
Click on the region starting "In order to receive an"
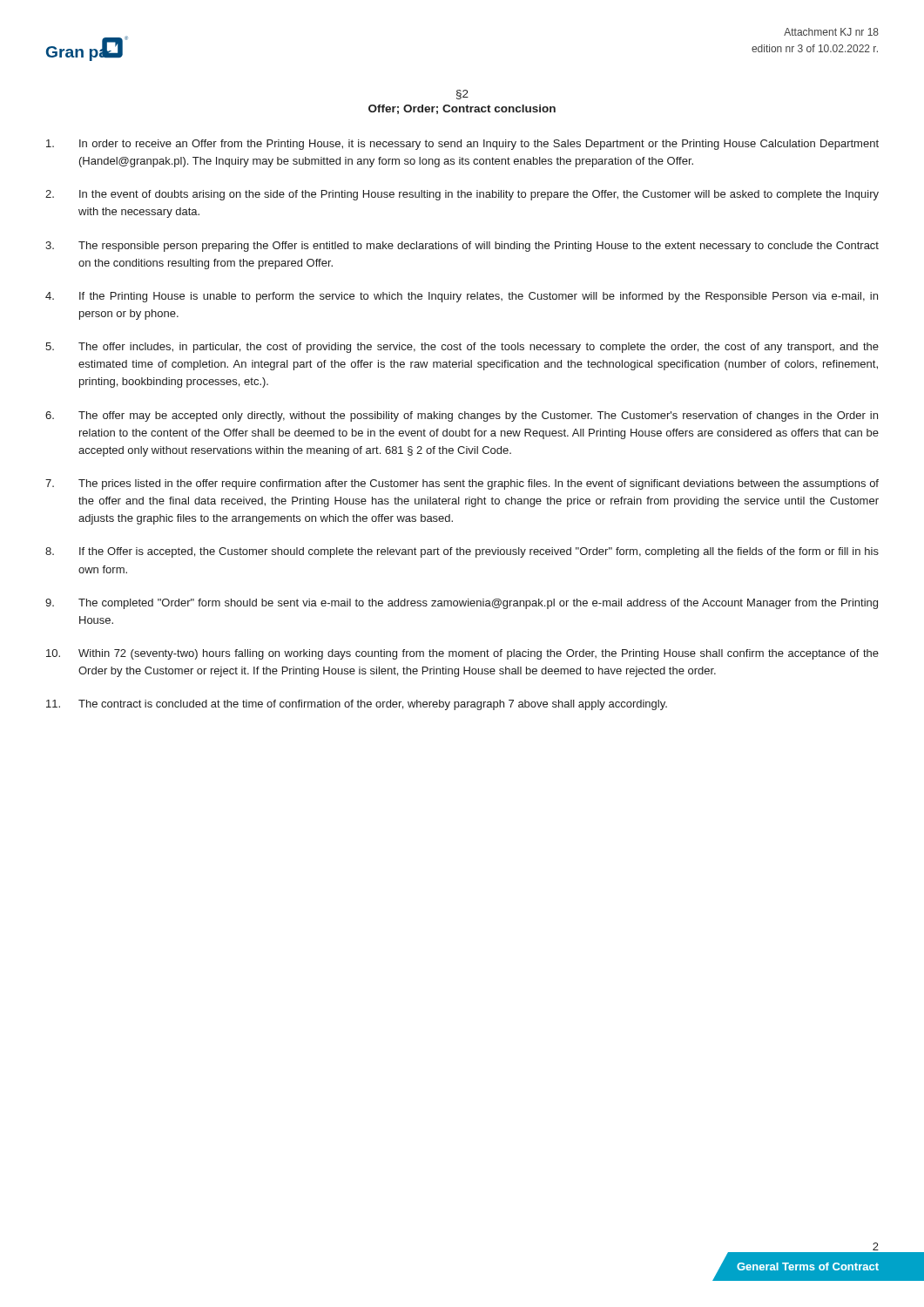(462, 153)
